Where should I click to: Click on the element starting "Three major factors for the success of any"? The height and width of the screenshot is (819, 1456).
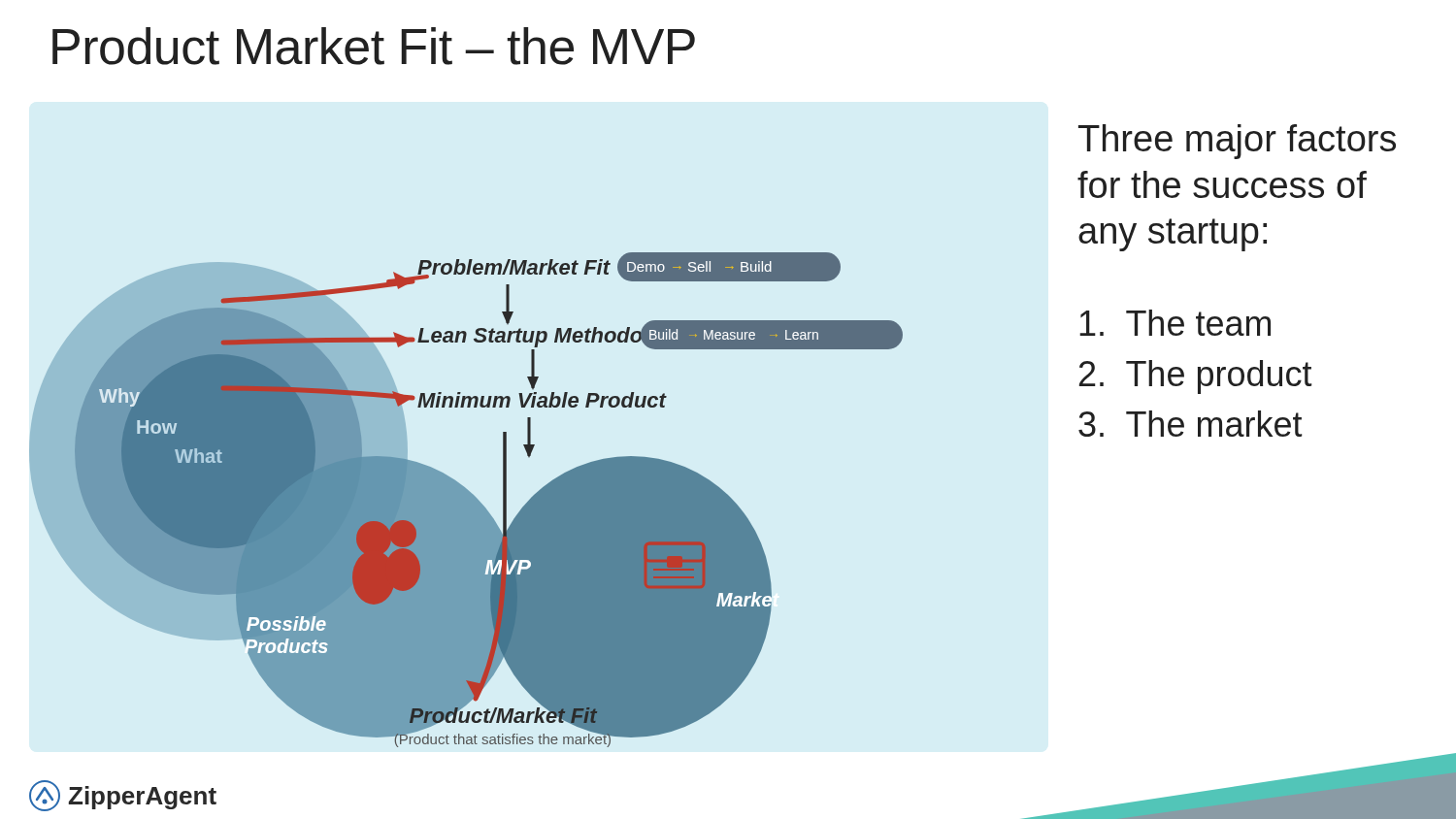(1237, 185)
